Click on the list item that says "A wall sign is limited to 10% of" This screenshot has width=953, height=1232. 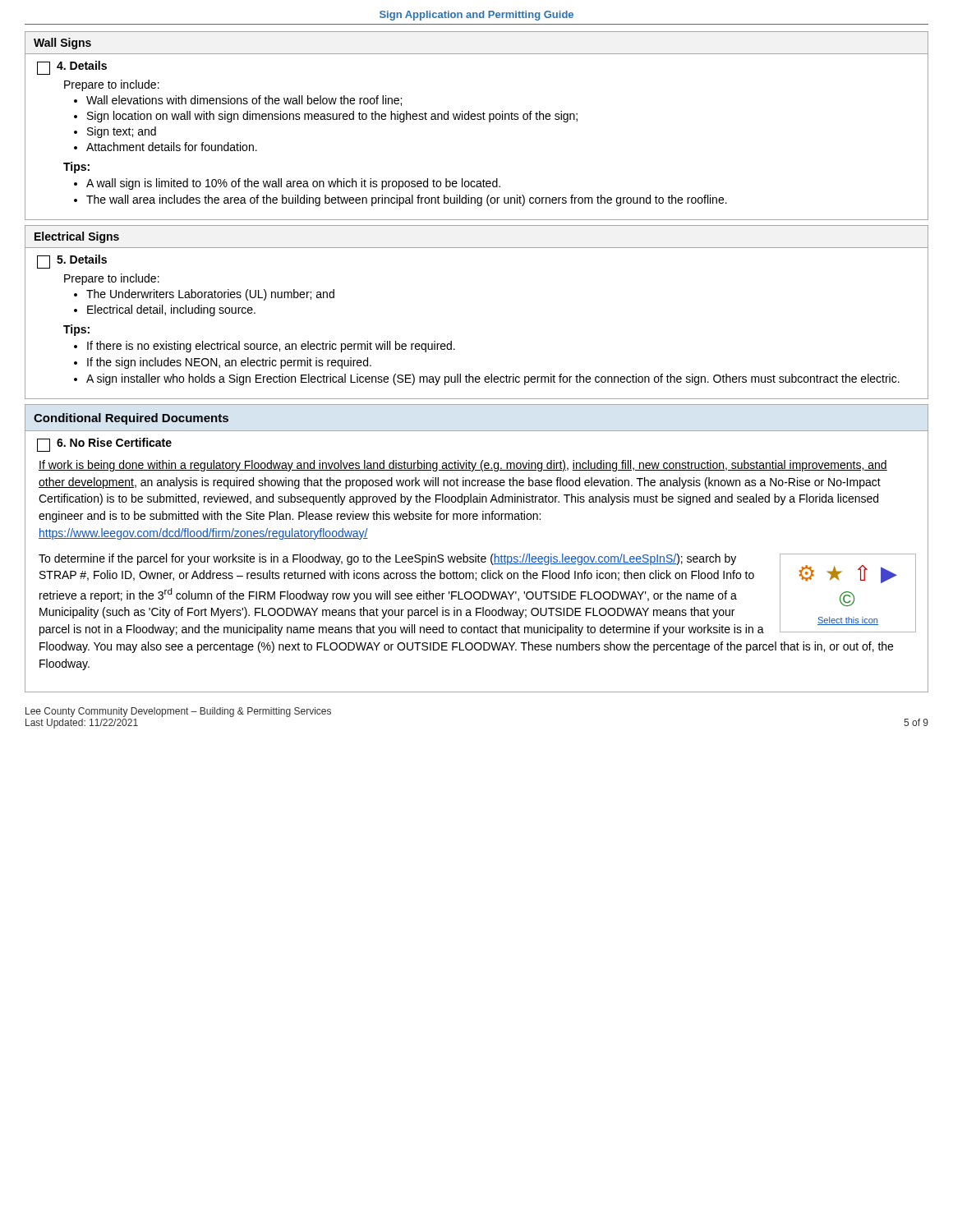(294, 183)
